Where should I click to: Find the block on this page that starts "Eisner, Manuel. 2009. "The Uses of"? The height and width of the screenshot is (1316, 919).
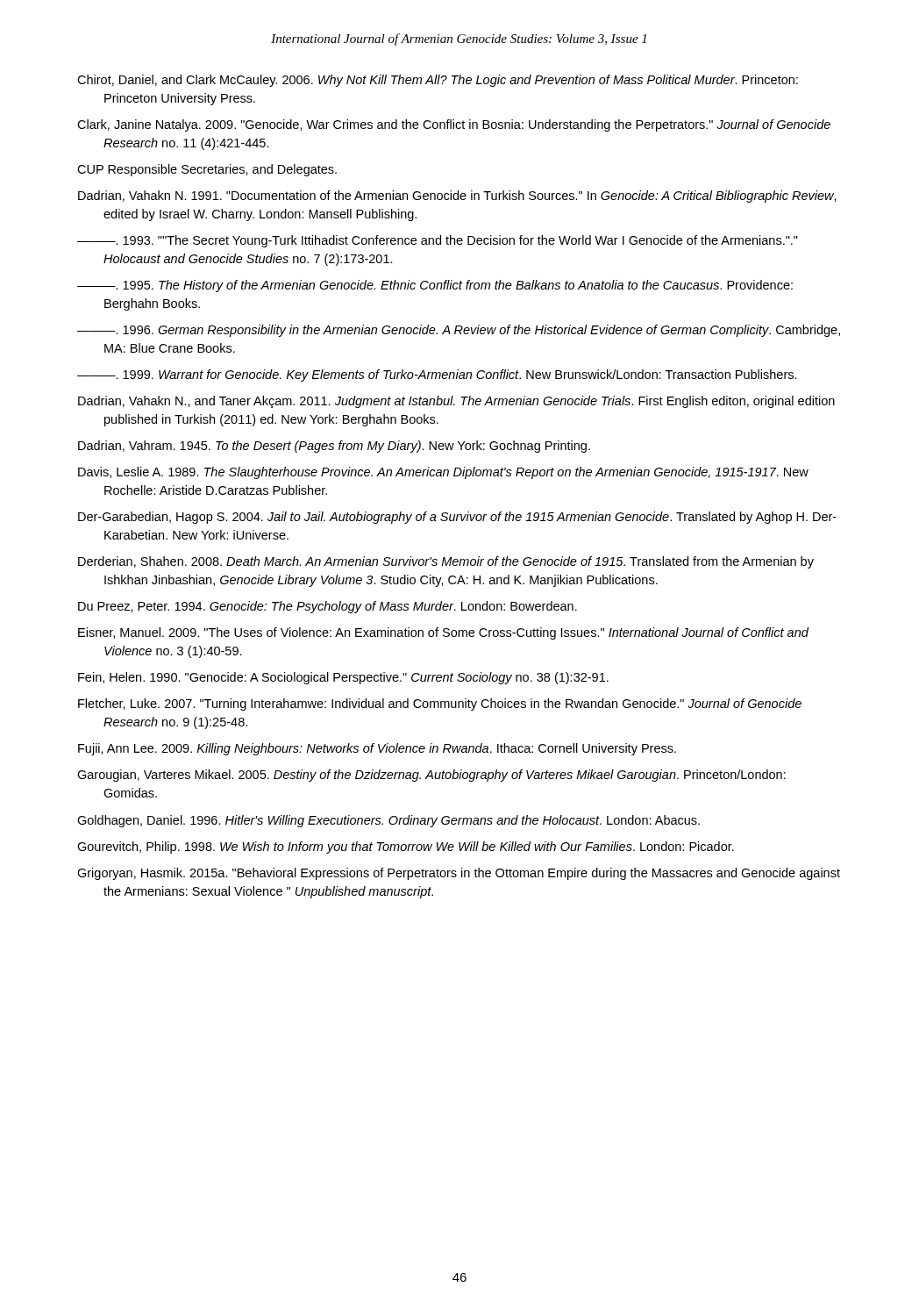click(x=443, y=642)
